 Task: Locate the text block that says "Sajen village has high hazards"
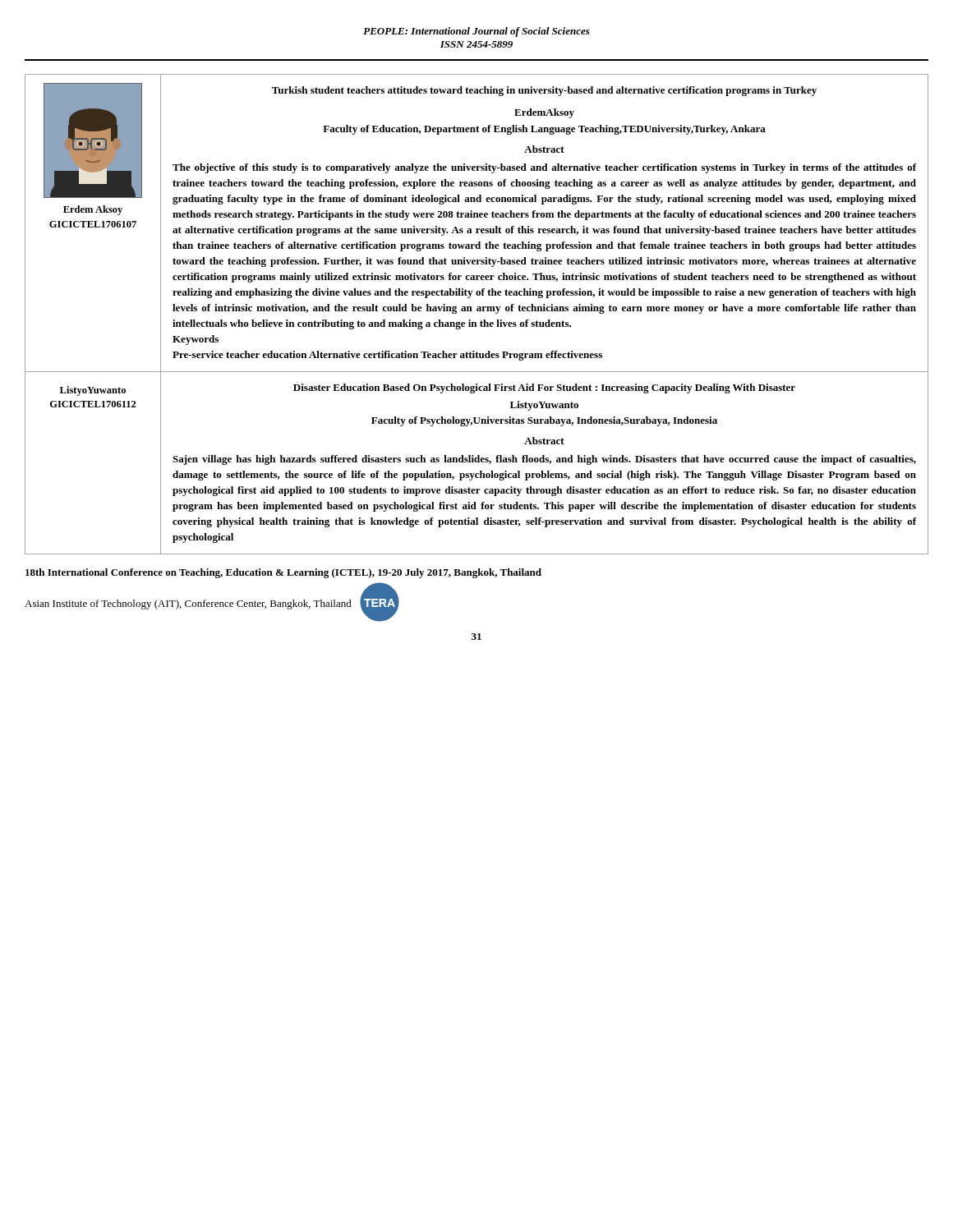click(544, 498)
